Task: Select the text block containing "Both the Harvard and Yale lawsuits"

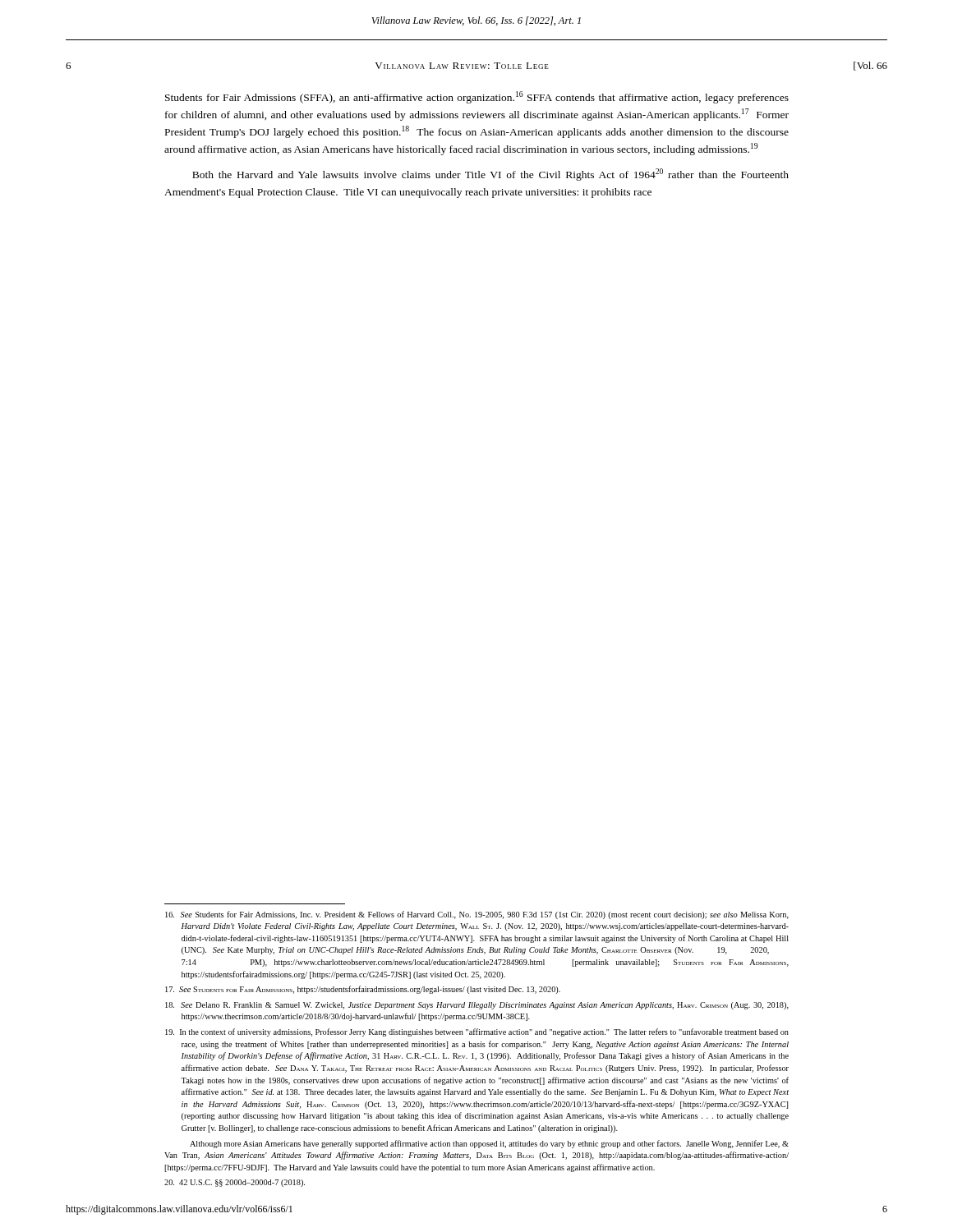Action: coord(476,184)
